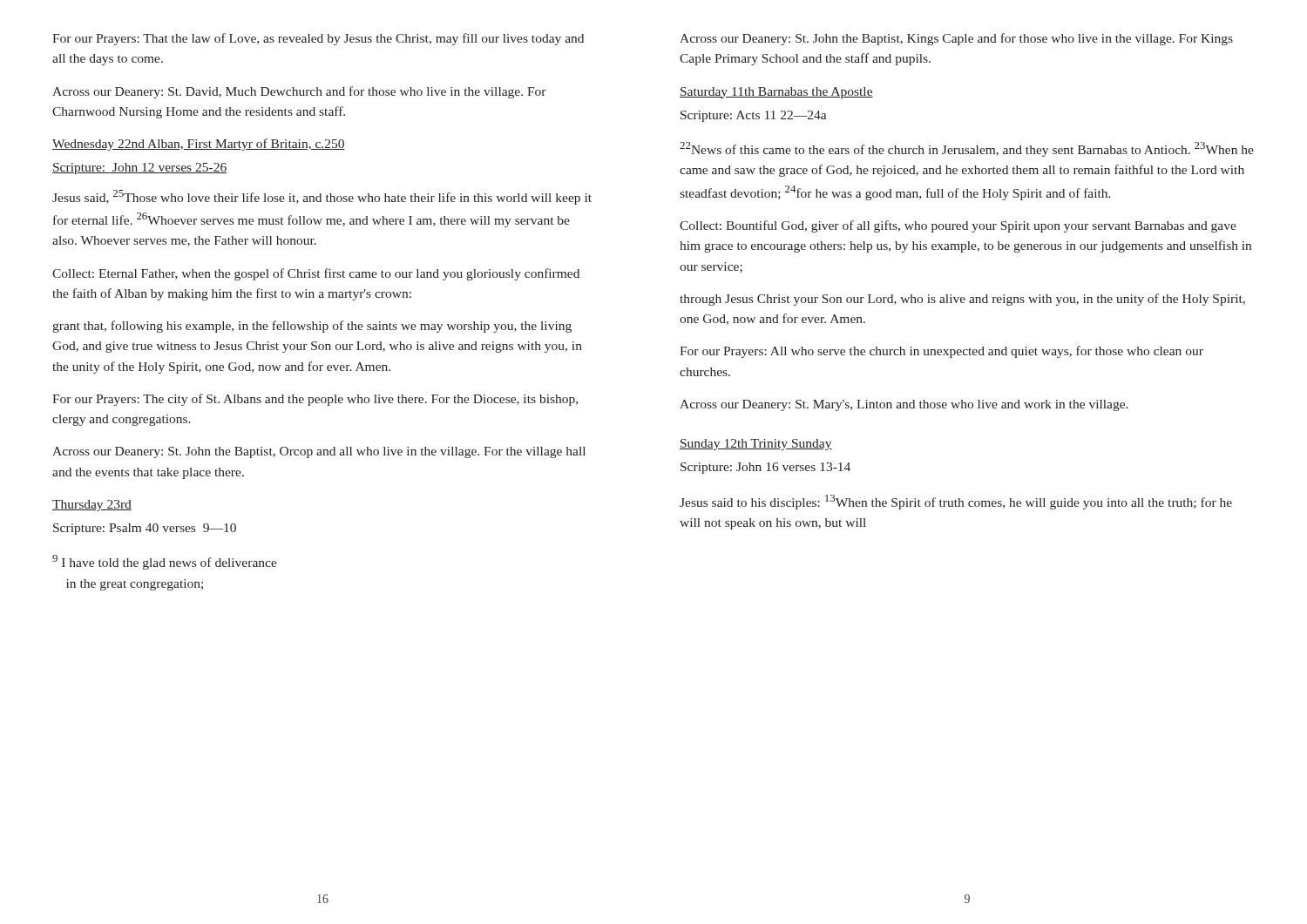1307x924 pixels.
Task: Click on the section header that says "Wednesday 22nd Alban,"
Action: [198, 143]
